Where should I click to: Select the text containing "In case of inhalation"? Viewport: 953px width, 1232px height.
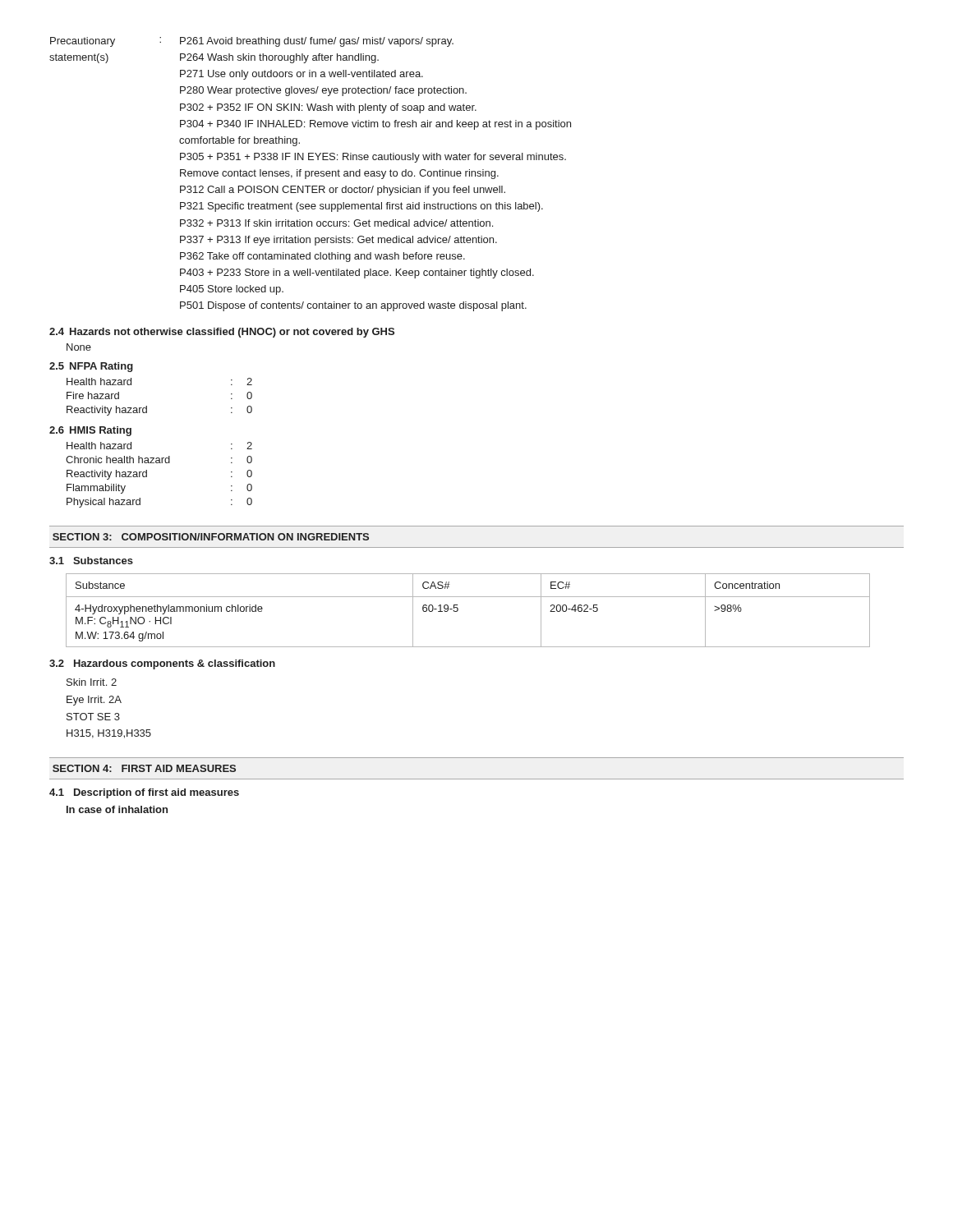pyautogui.click(x=117, y=810)
